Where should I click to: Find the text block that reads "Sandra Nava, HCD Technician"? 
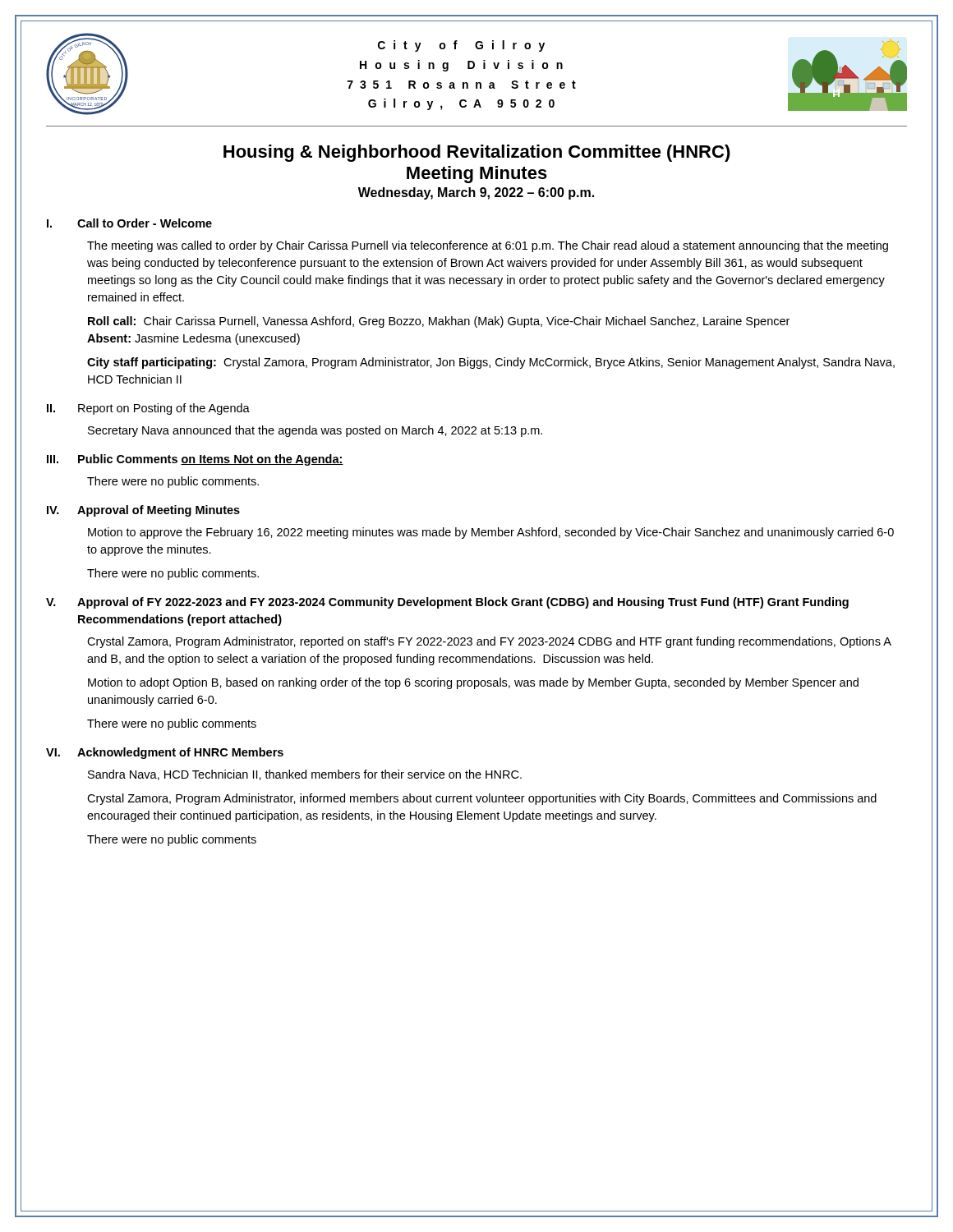tap(305, 775)
